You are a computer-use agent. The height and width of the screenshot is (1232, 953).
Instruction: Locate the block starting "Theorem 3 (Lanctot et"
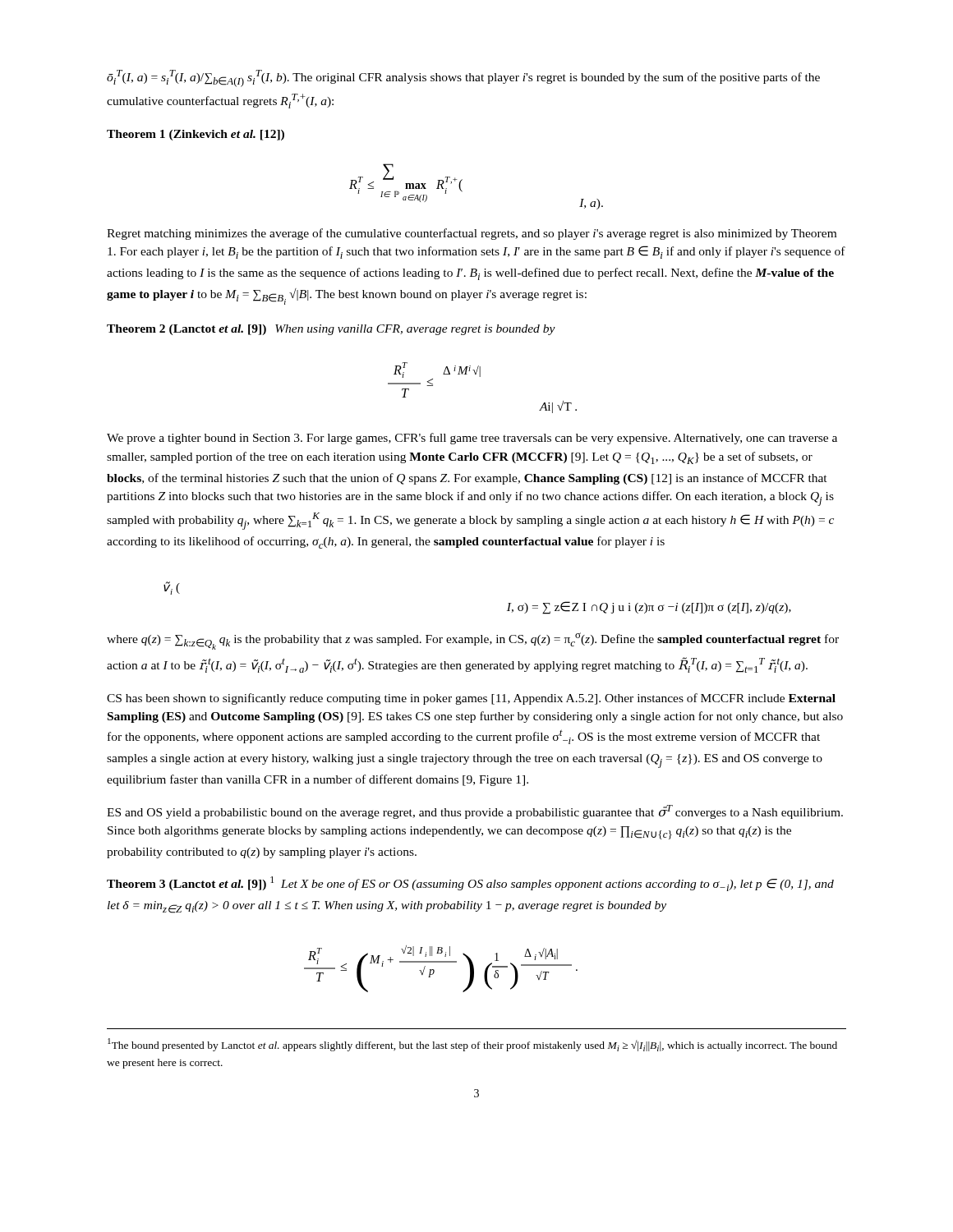click(187, 883)
